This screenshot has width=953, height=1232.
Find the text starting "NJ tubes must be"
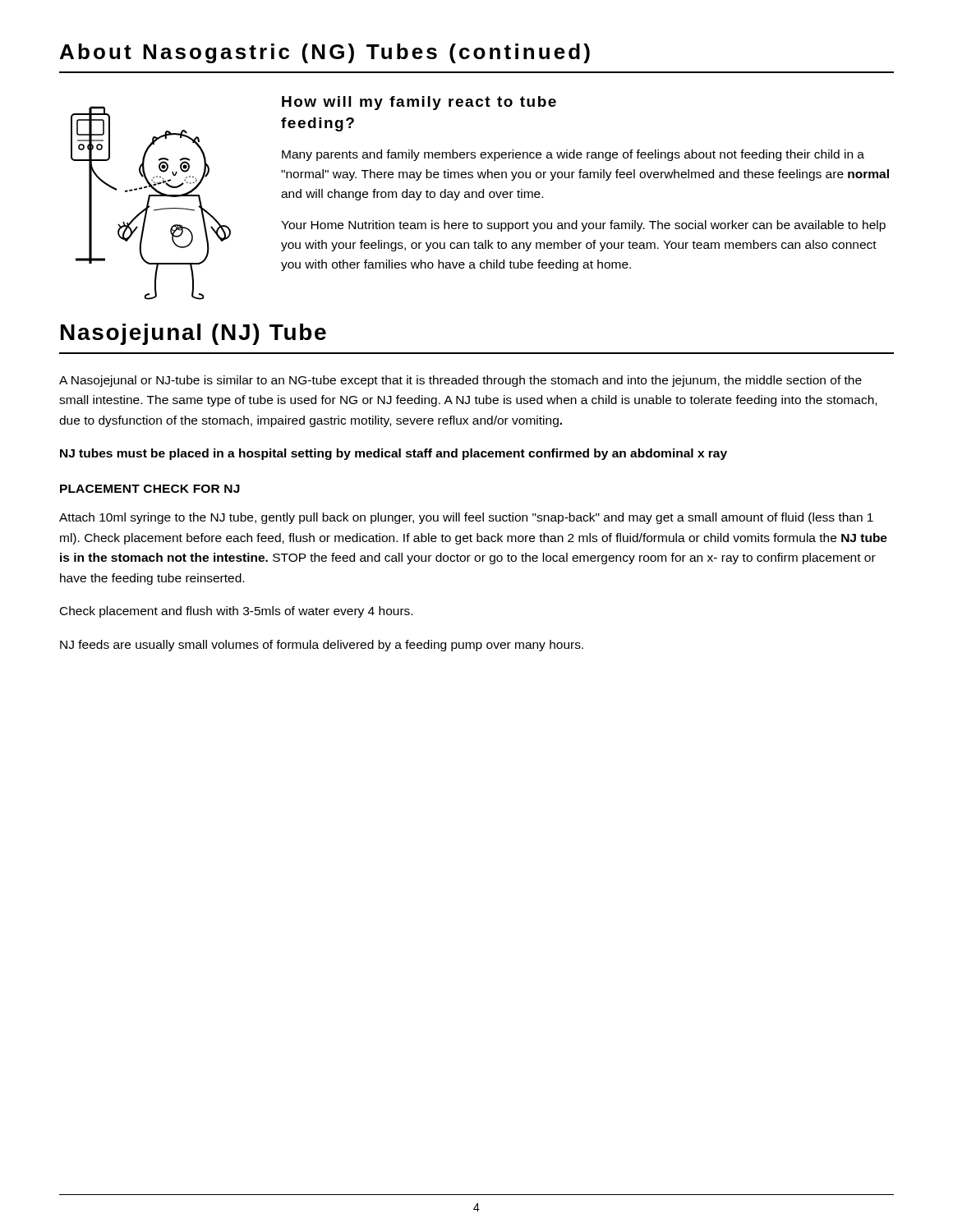pyautogui.click(x=393, y=453)
